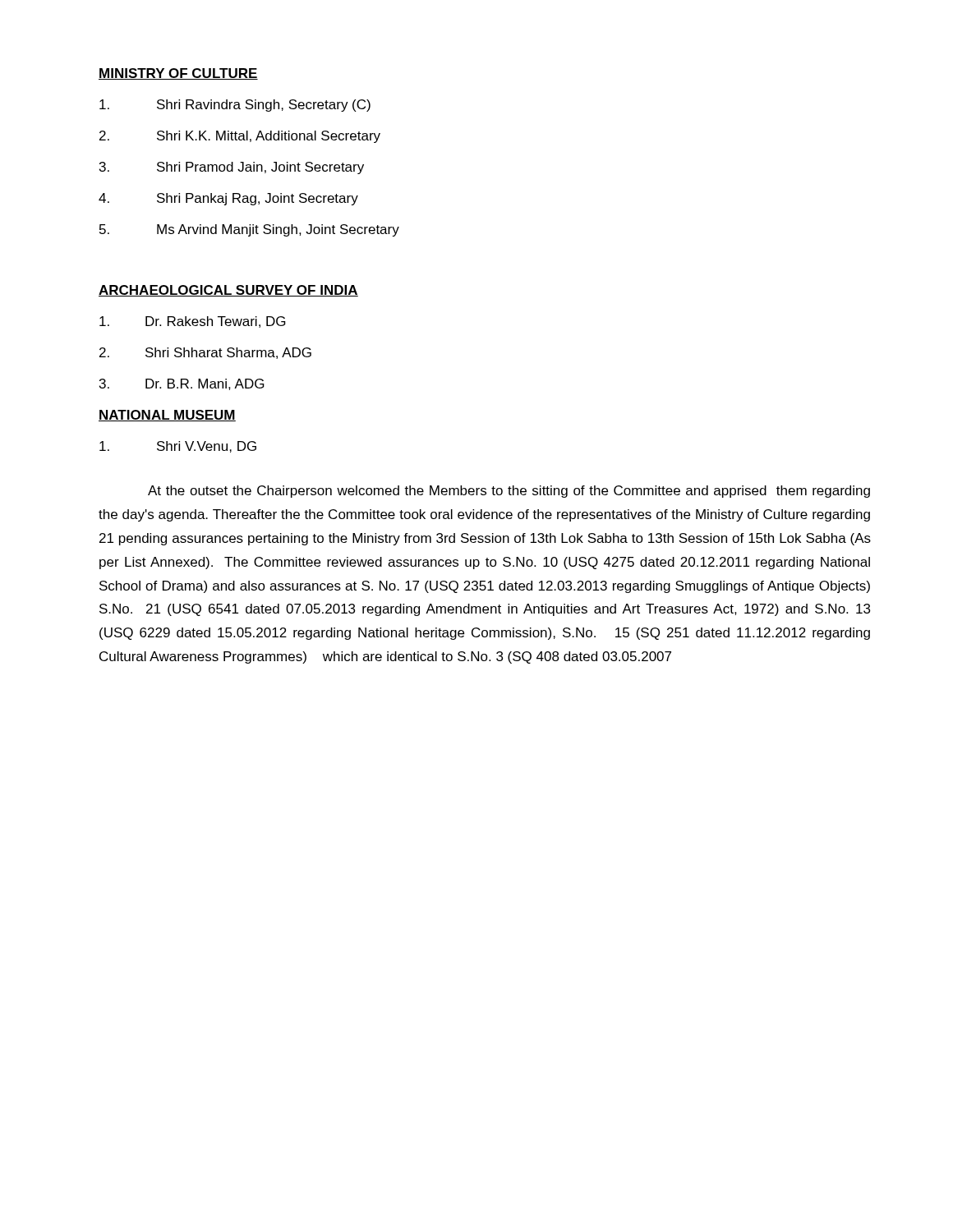Find the region starting "2. Shri K.K."
Viewport: 953px width, 1232px height.
(240, 137)
